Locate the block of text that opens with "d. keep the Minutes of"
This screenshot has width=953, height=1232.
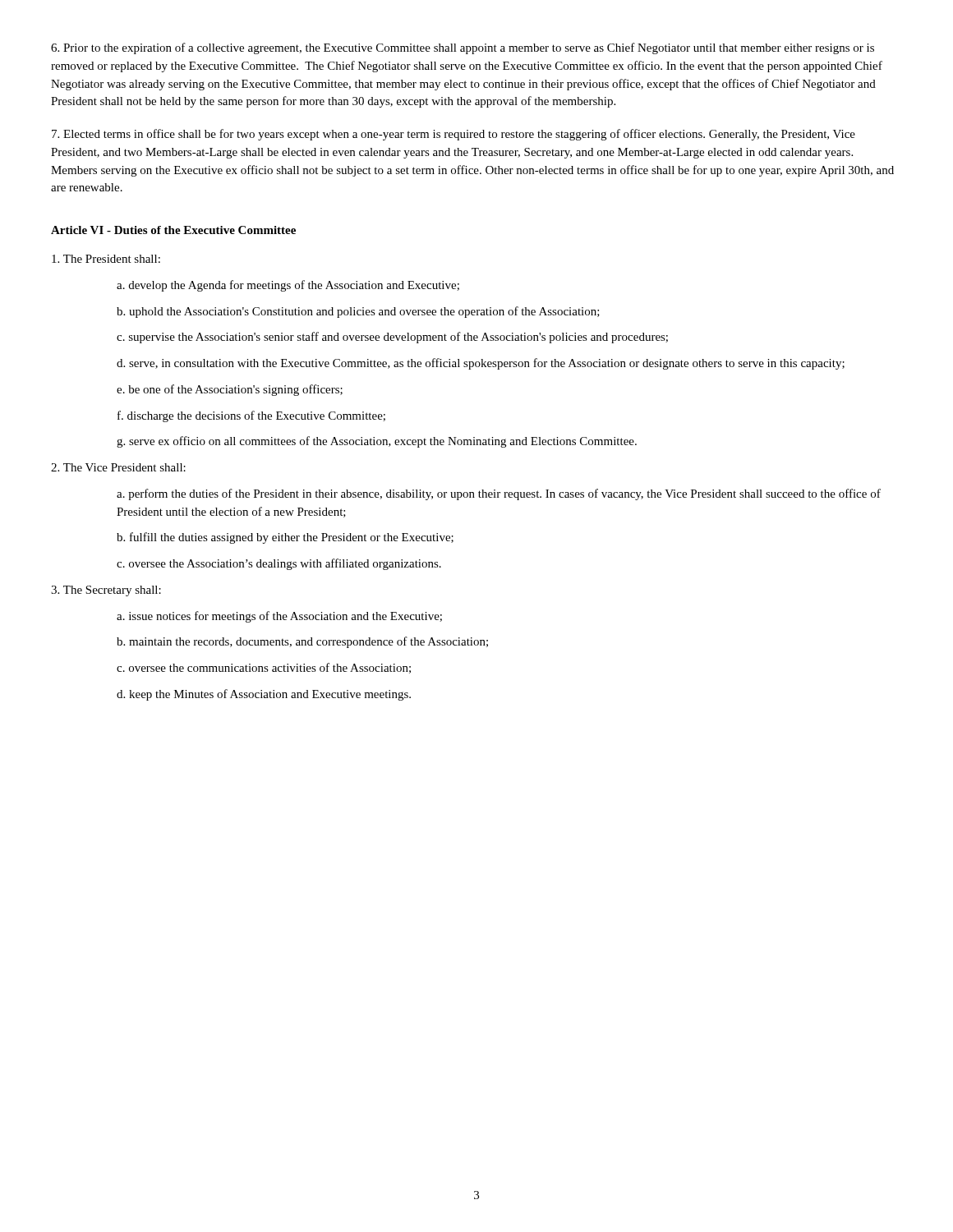pos(264,694)
